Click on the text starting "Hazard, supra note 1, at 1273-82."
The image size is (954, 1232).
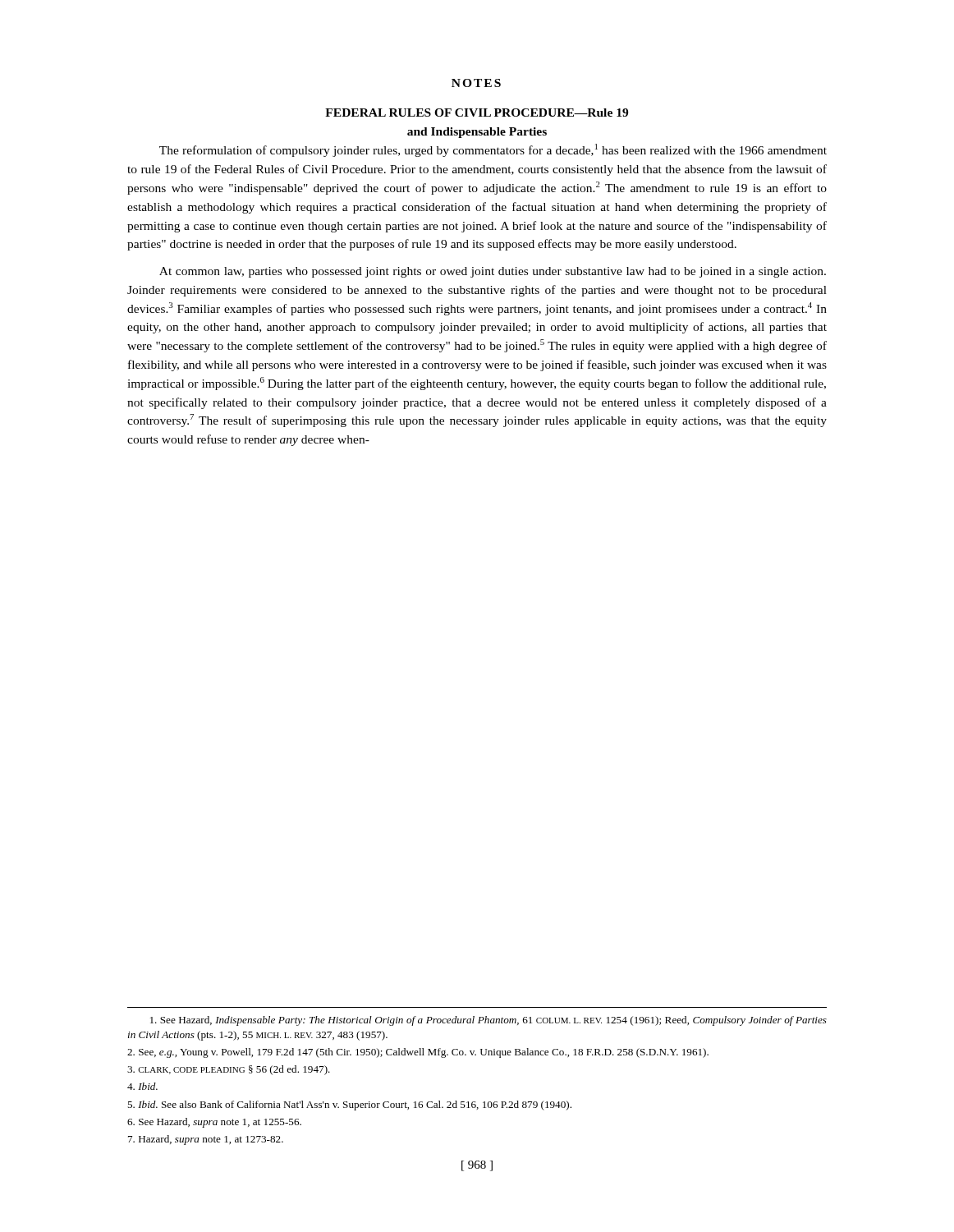[205, 1139]
